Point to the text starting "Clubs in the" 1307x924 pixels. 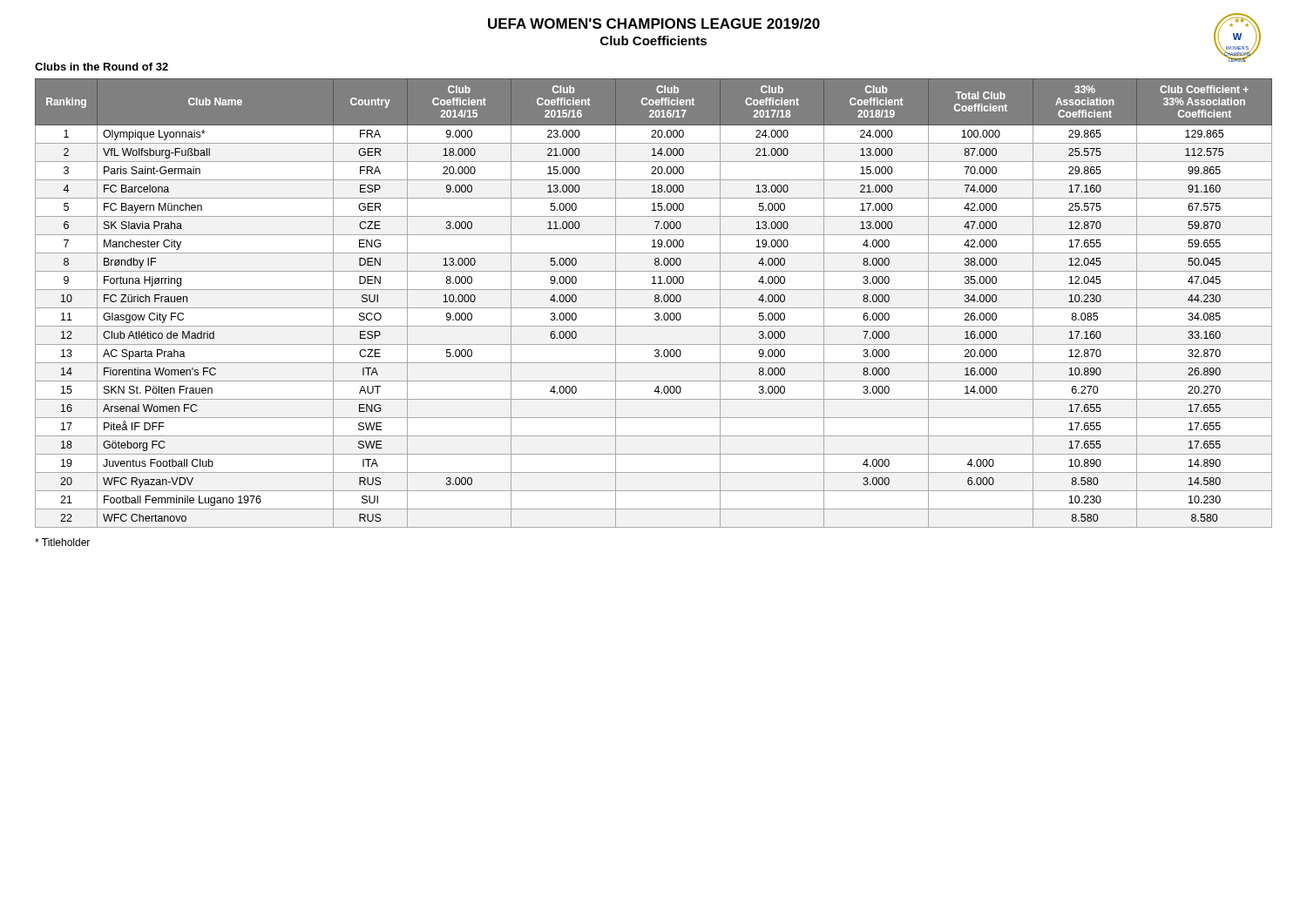[102, 67]
